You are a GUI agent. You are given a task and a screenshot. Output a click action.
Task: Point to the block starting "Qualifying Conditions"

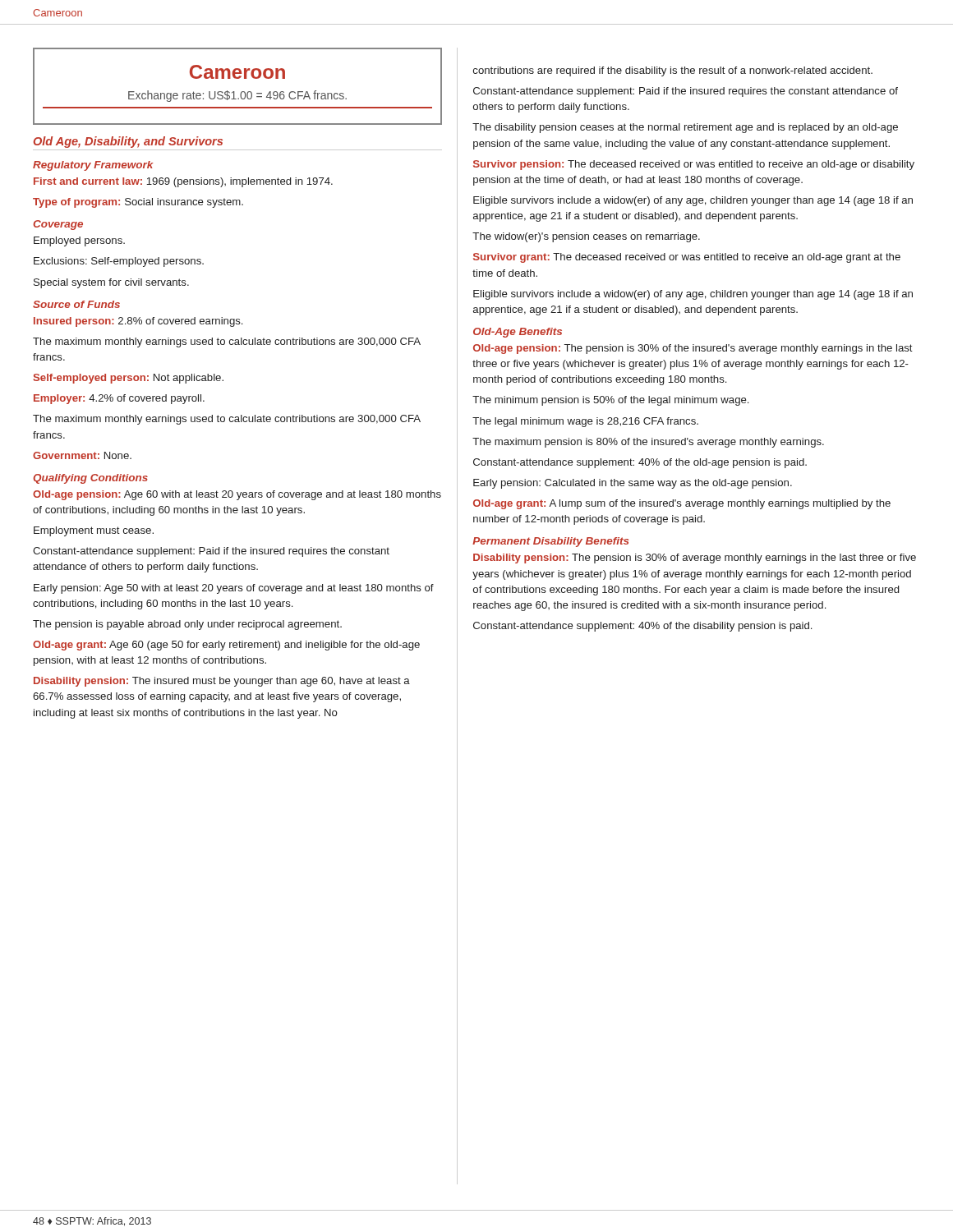click(90, 478)
